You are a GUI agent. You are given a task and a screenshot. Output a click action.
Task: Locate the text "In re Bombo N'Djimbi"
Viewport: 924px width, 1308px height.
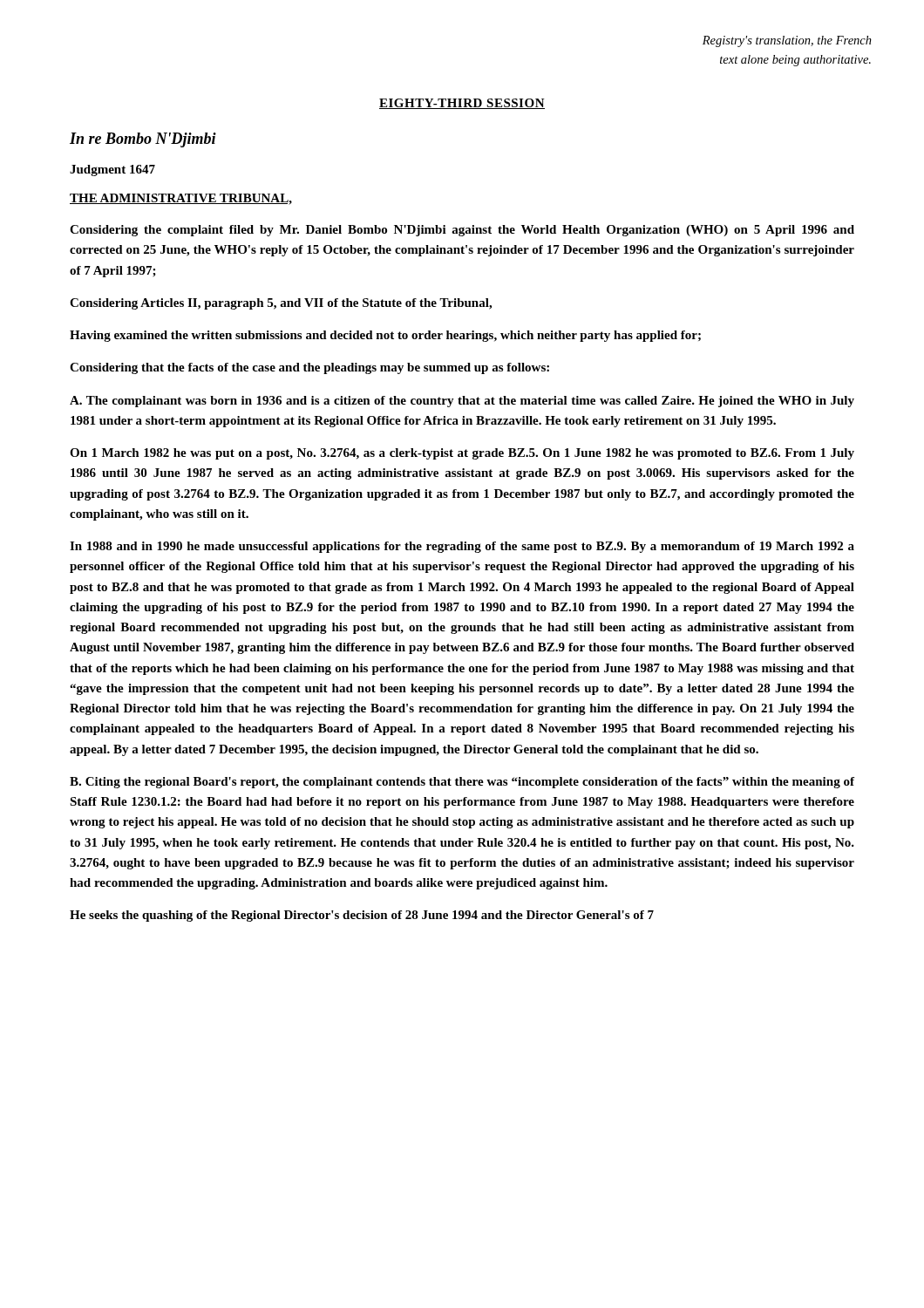[x=143, y=139]
